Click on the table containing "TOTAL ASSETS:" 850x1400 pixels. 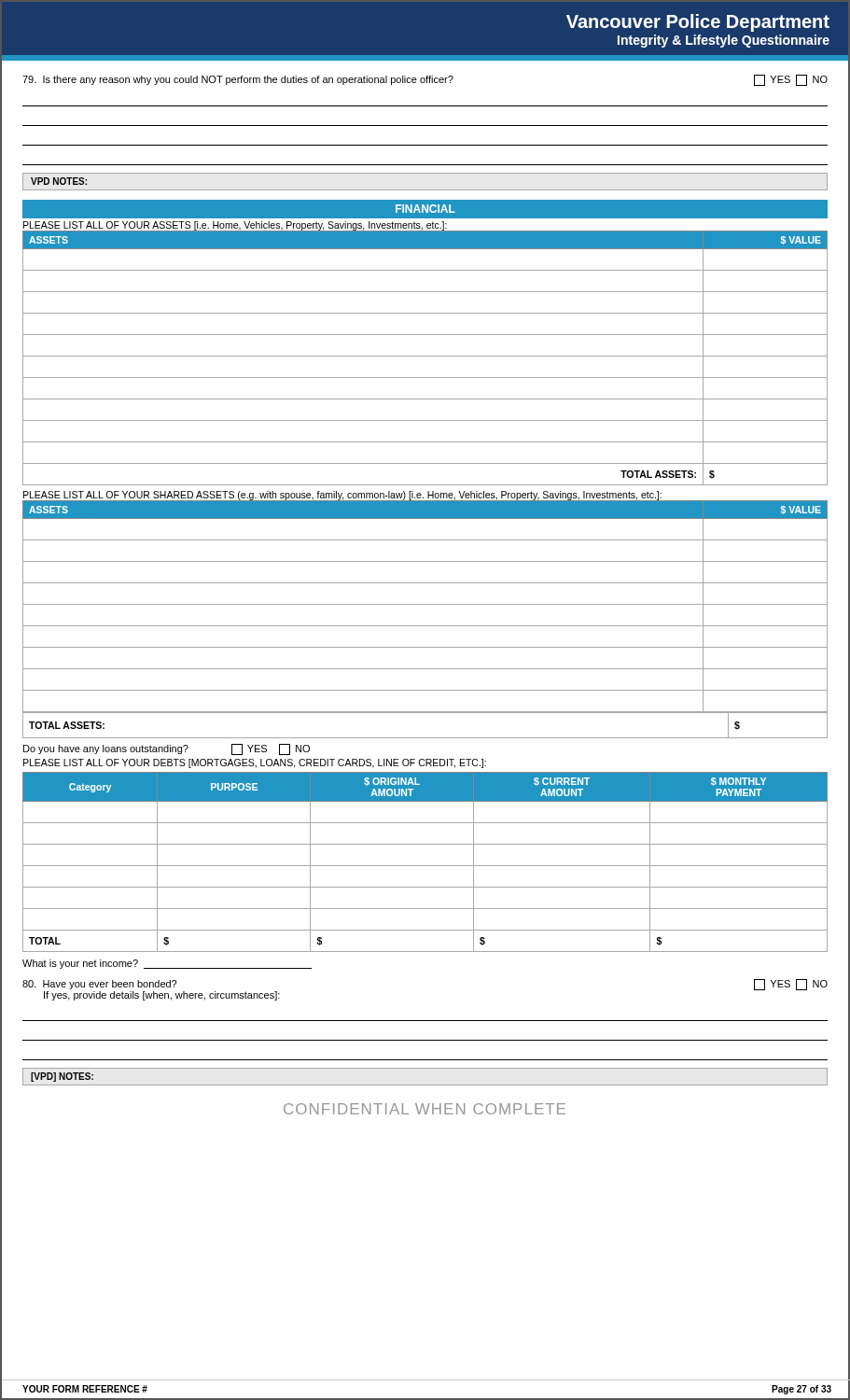(x=425, y=358)
